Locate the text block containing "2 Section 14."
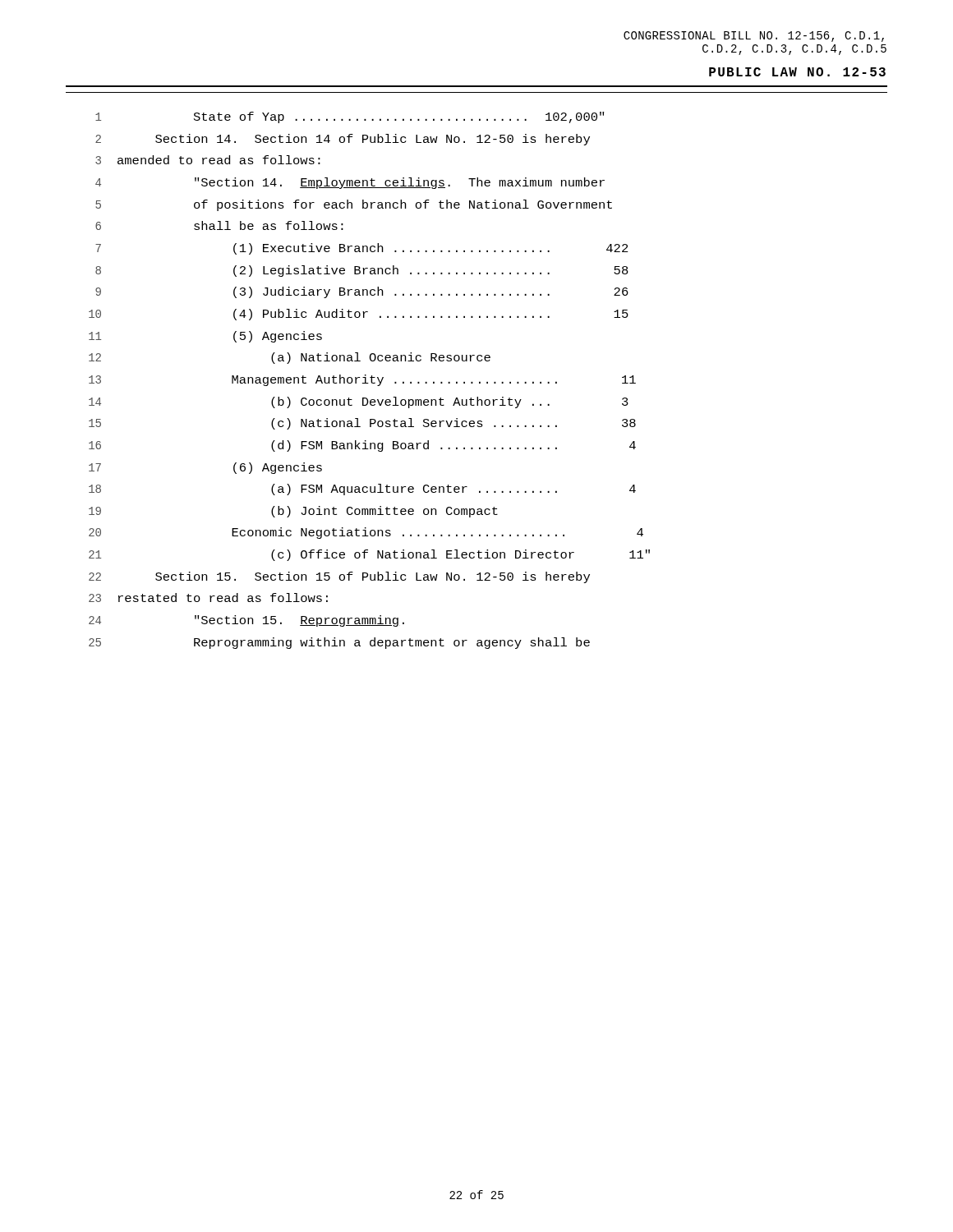 click(x=476, y=140)
